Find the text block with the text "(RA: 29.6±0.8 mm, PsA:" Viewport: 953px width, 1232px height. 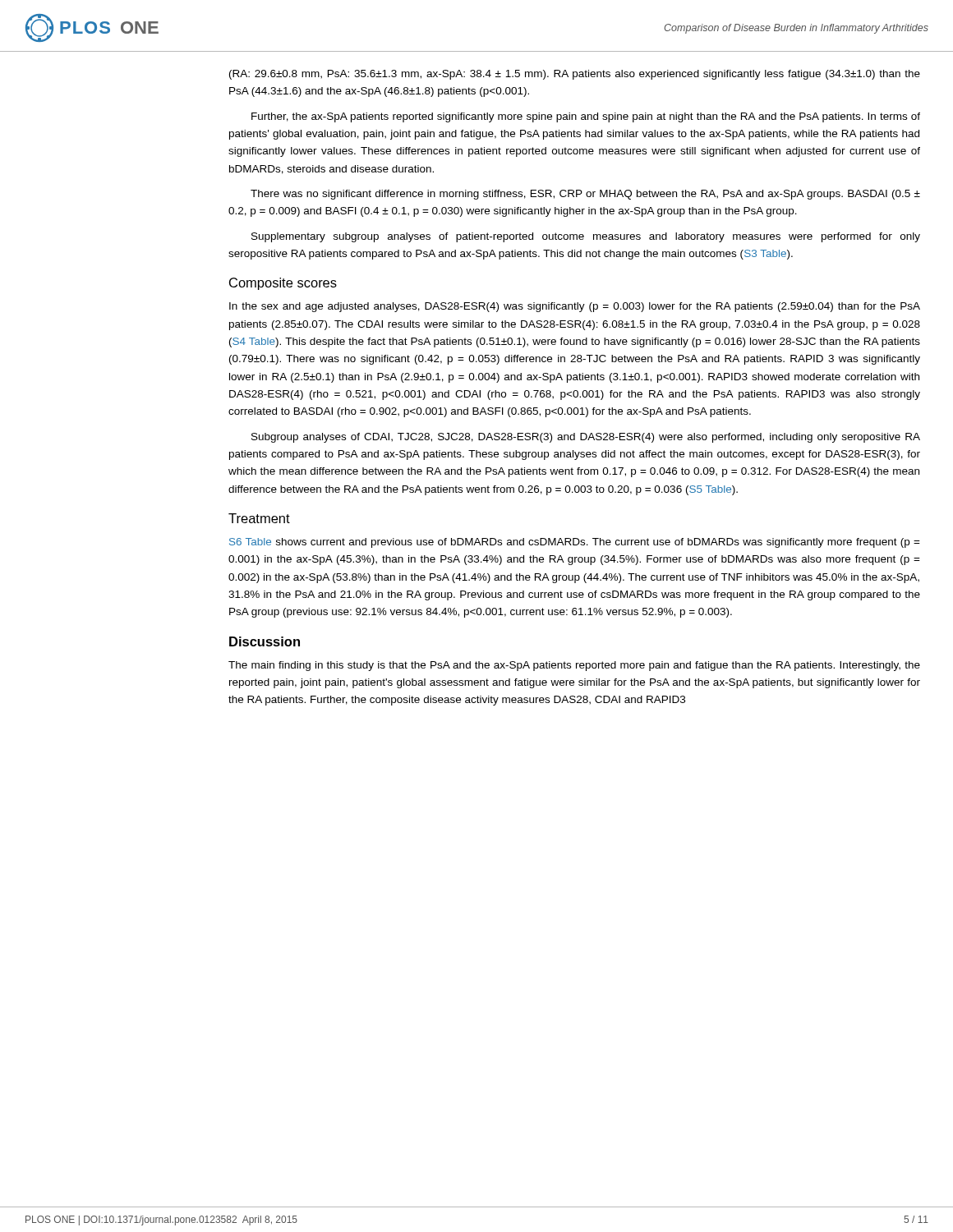tap(574, 164)
